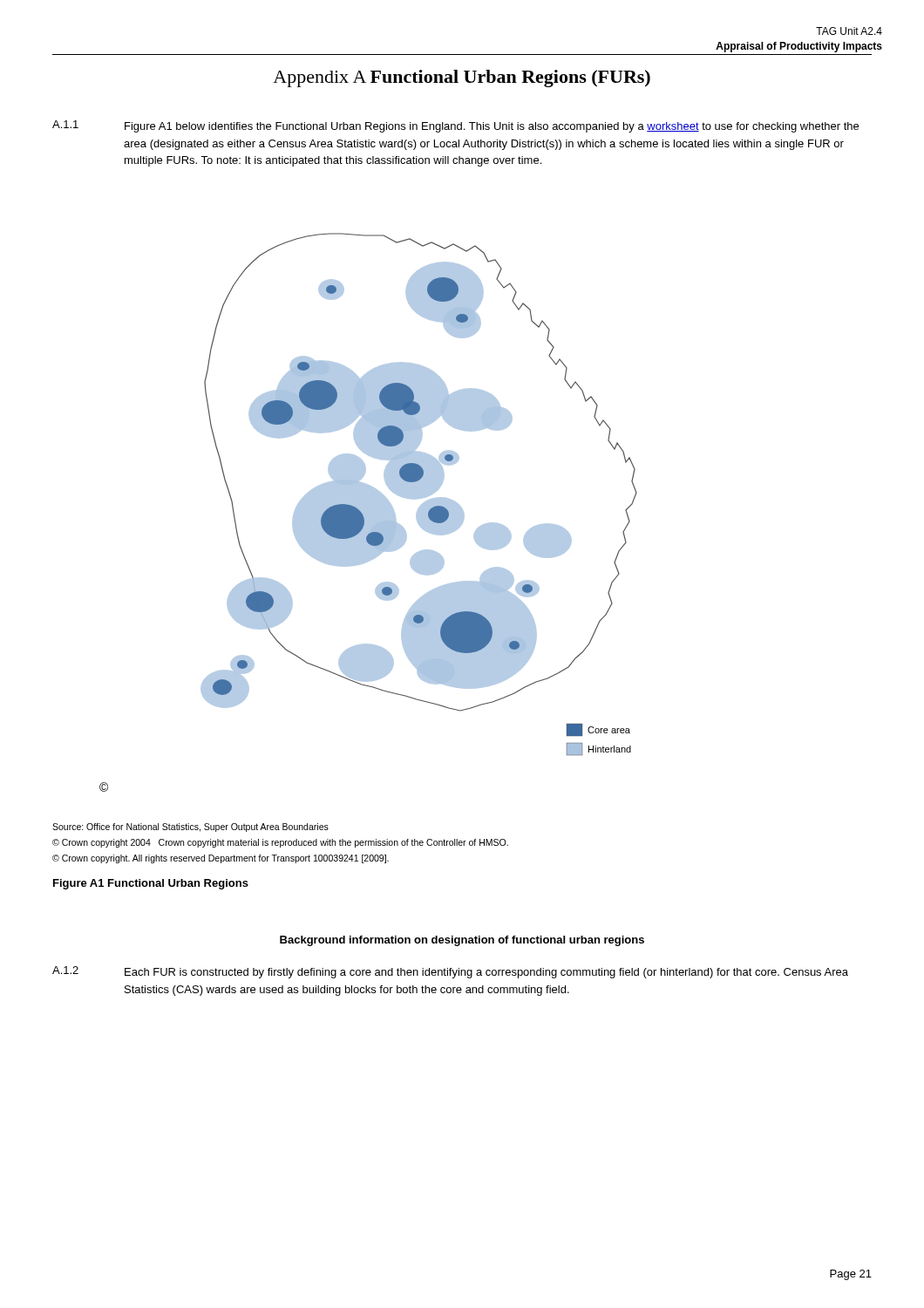Locate the map
Image resolution: width=924 pixels, height=1308 pixels.
(x=405, y=514)
